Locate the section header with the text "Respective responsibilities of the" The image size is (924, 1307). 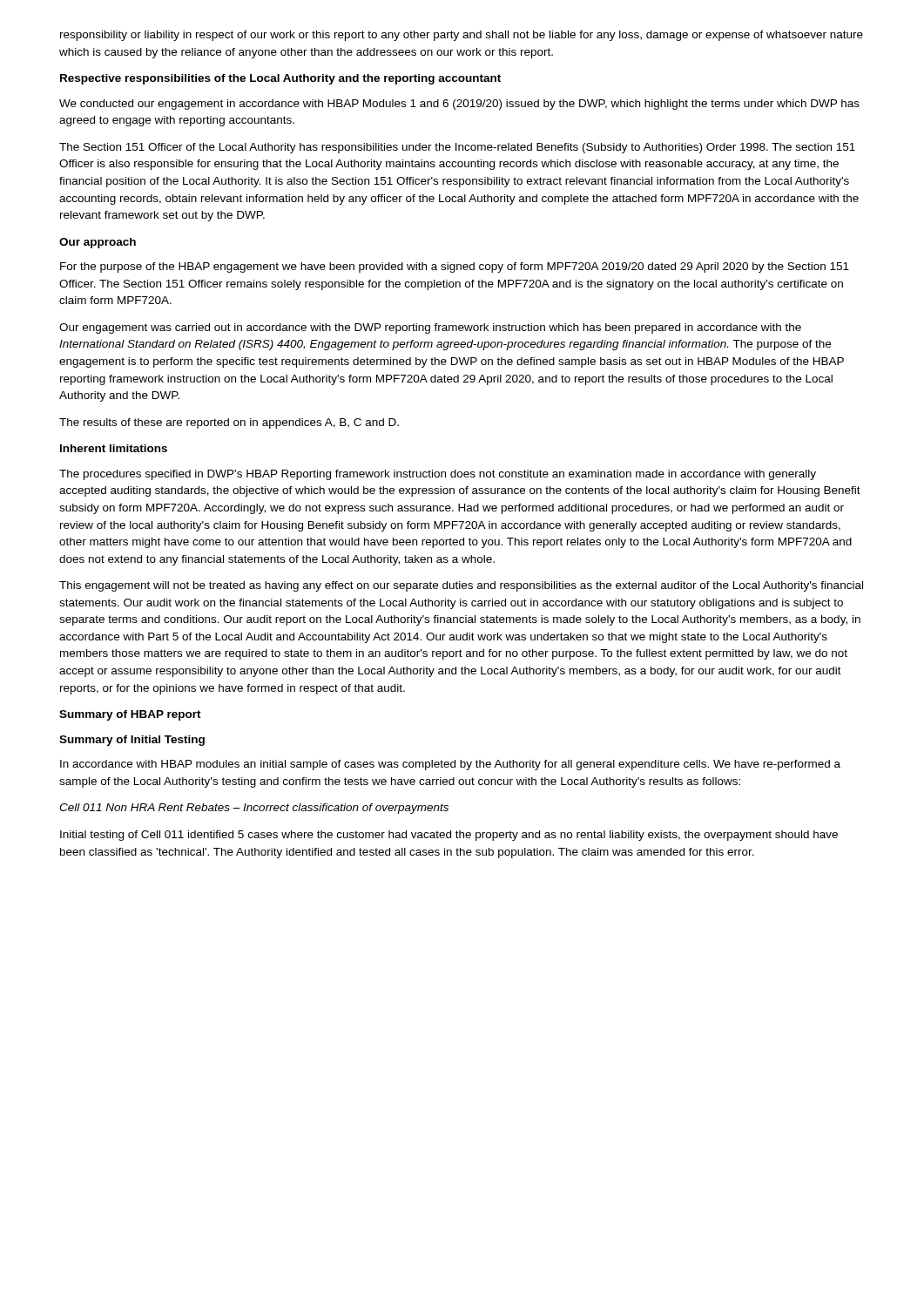(462, 78)
